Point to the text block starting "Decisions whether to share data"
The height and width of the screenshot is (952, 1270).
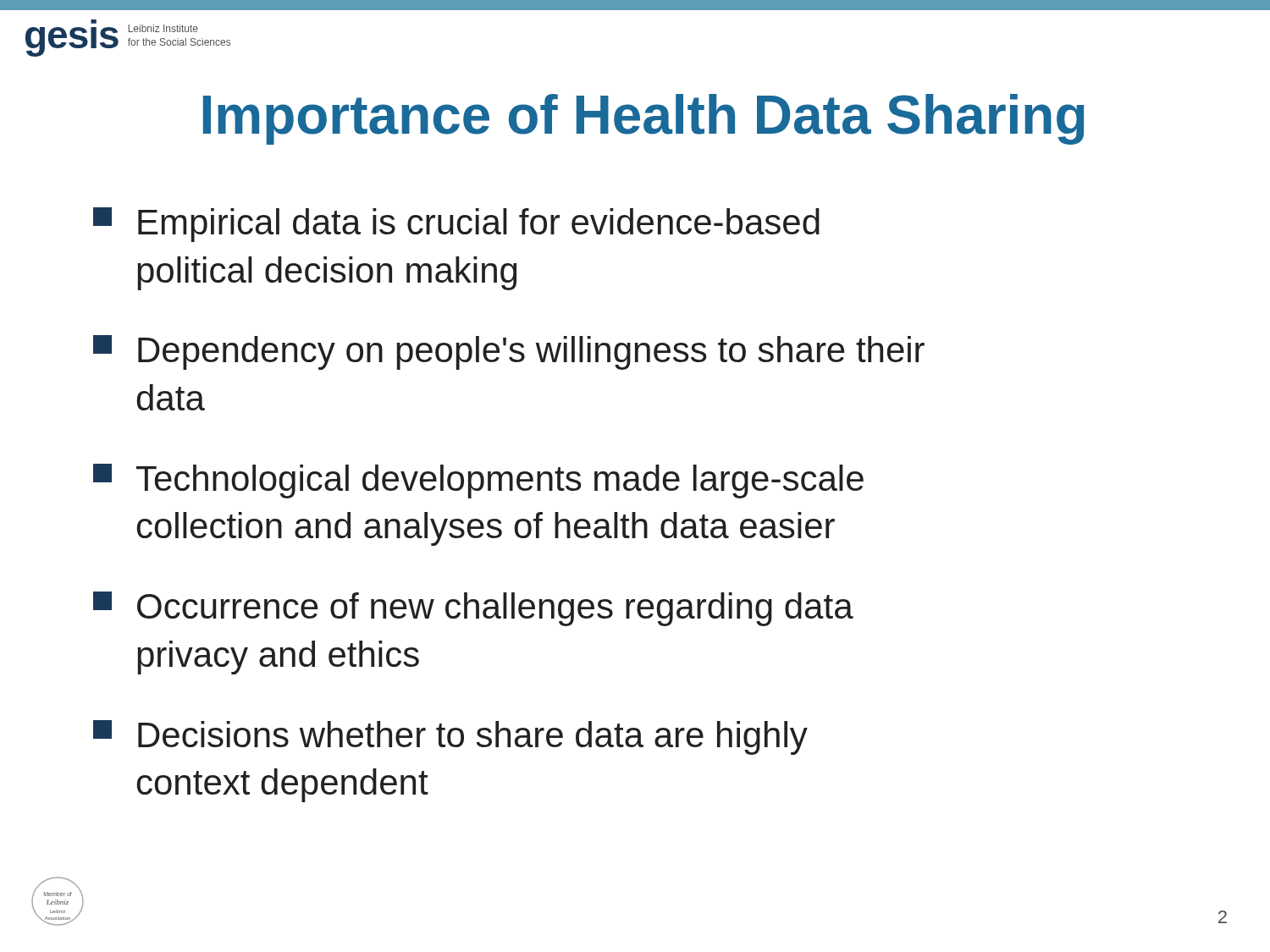450,759
